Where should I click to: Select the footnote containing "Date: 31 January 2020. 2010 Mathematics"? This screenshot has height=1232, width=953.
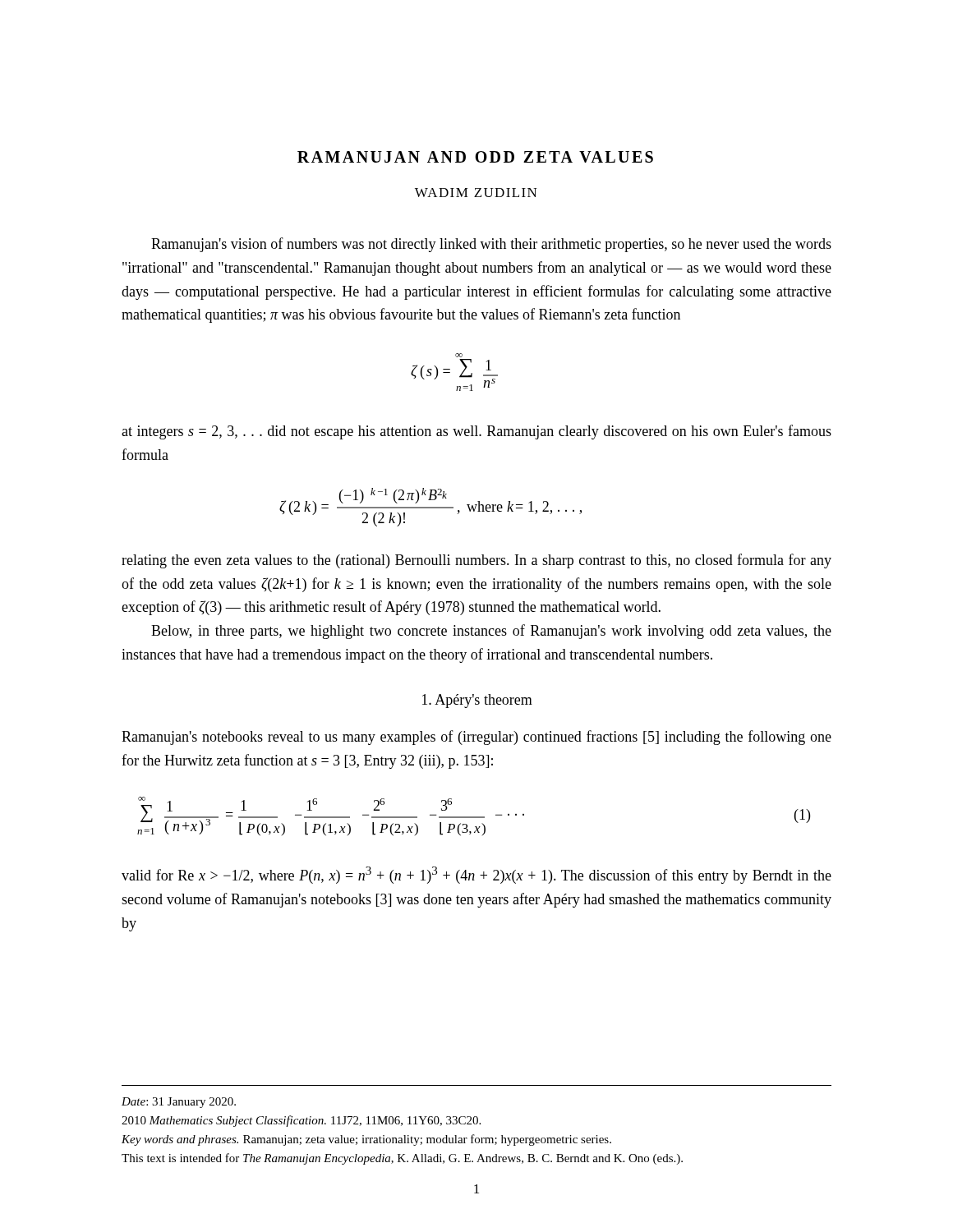(476, 1130)
